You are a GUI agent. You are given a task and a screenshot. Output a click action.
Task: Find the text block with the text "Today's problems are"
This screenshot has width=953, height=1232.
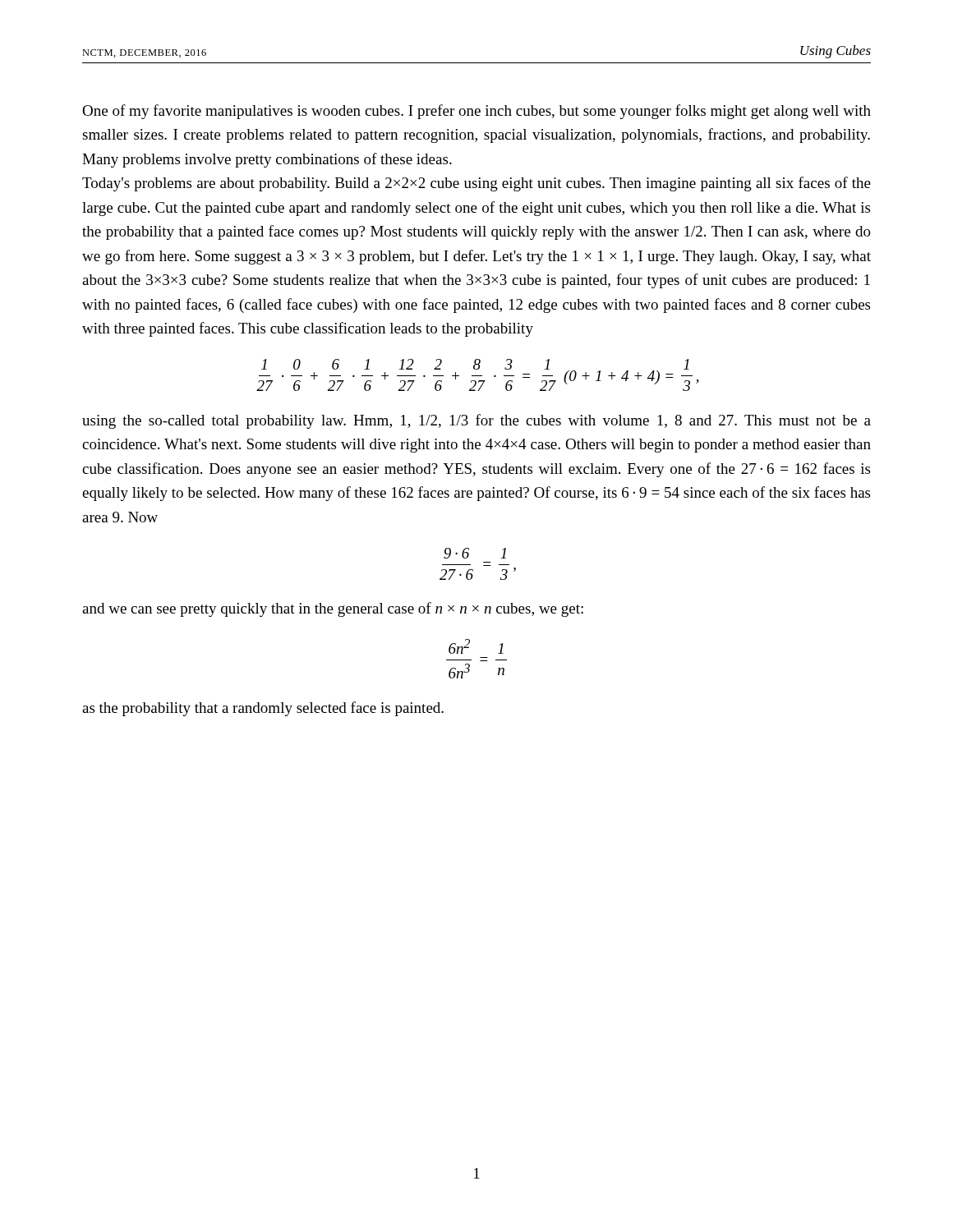(476, 256)
